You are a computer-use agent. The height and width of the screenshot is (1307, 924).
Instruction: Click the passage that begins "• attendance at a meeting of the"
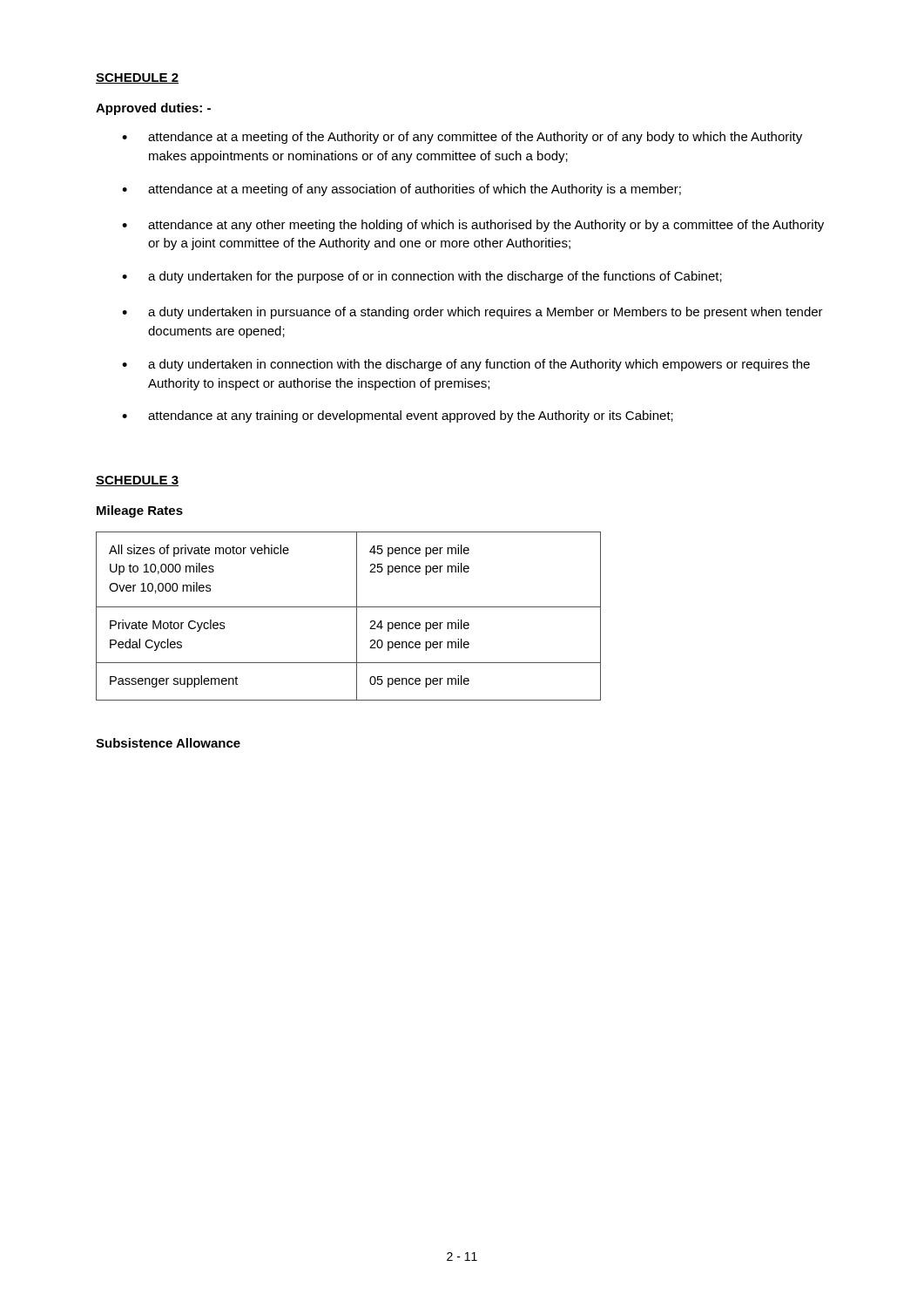coord(475,146)
